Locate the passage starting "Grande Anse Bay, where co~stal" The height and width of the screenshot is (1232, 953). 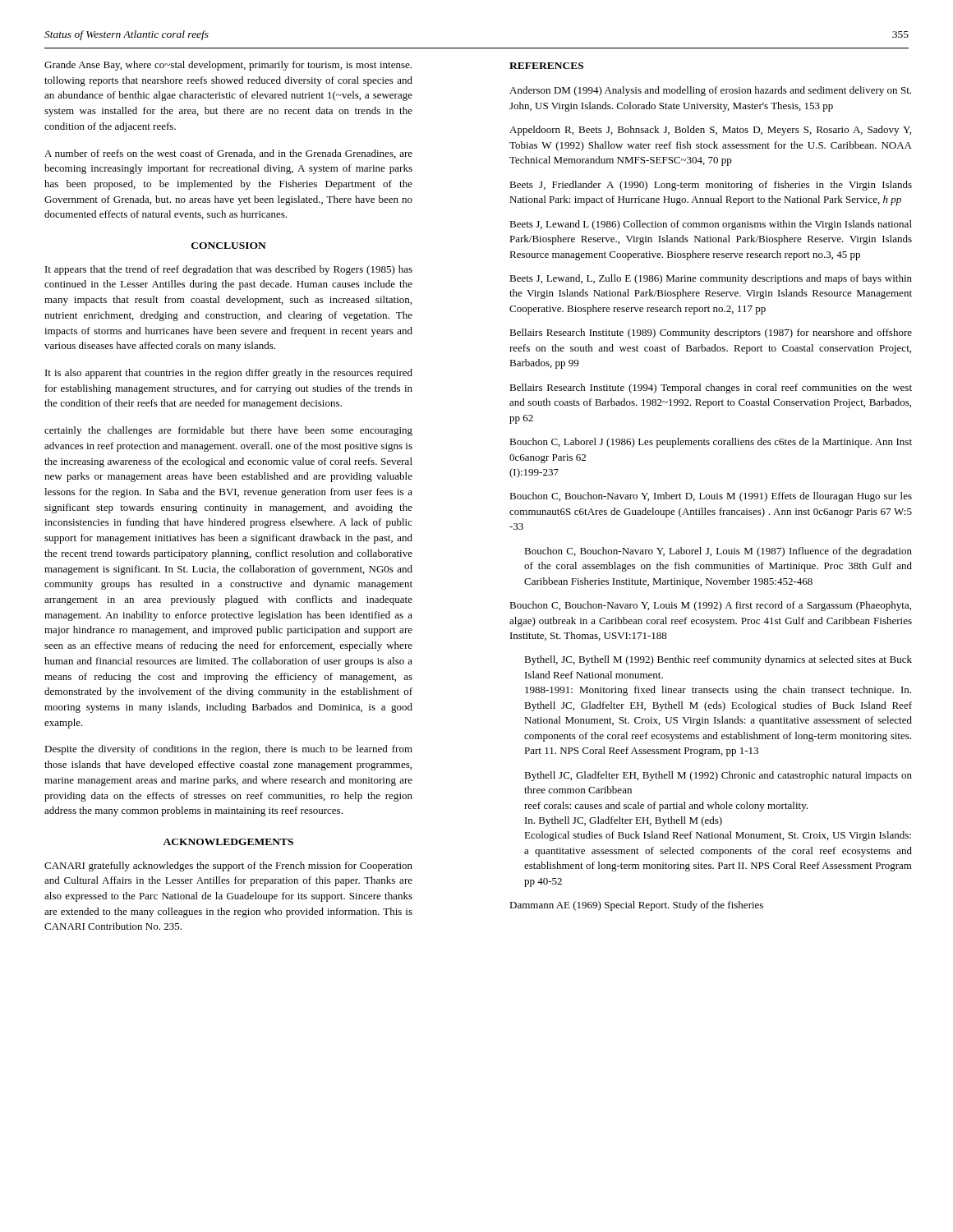click(228, 96)
